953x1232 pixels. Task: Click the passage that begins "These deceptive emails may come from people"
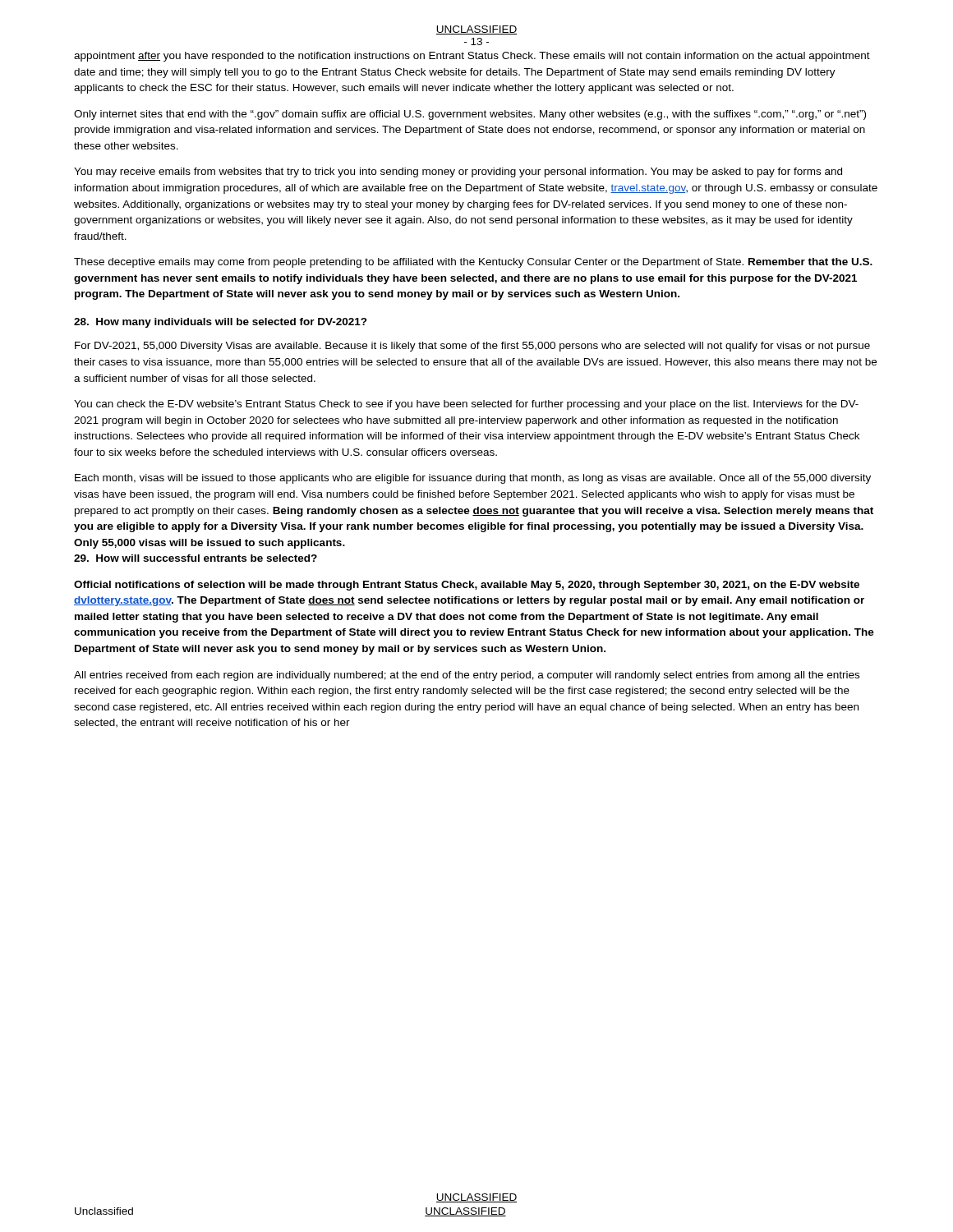tap(473, 278)
